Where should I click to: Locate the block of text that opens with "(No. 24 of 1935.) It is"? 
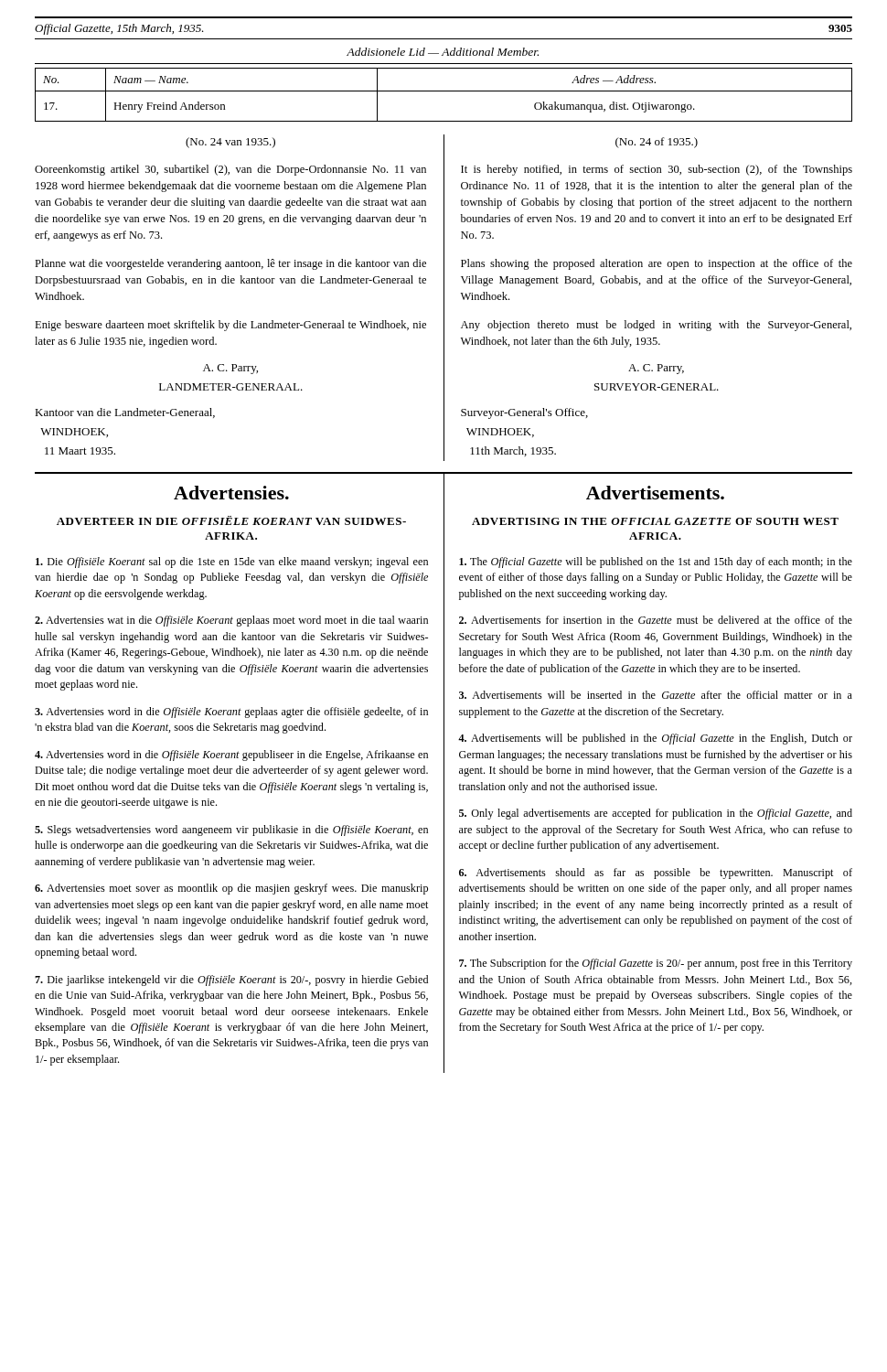coord(657,143)
